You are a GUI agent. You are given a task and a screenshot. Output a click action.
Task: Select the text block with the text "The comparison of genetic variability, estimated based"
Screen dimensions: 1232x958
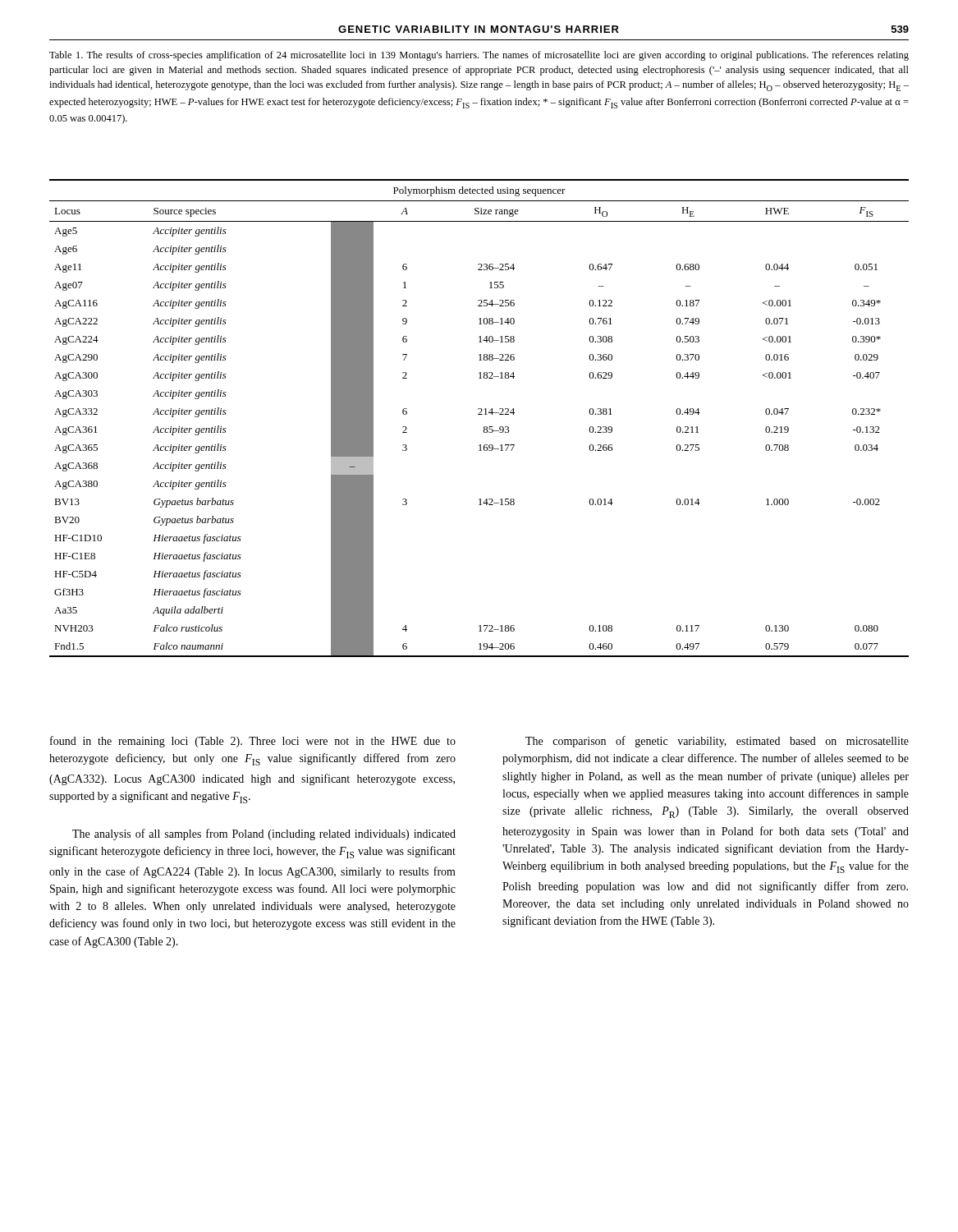tap(706, 831)
